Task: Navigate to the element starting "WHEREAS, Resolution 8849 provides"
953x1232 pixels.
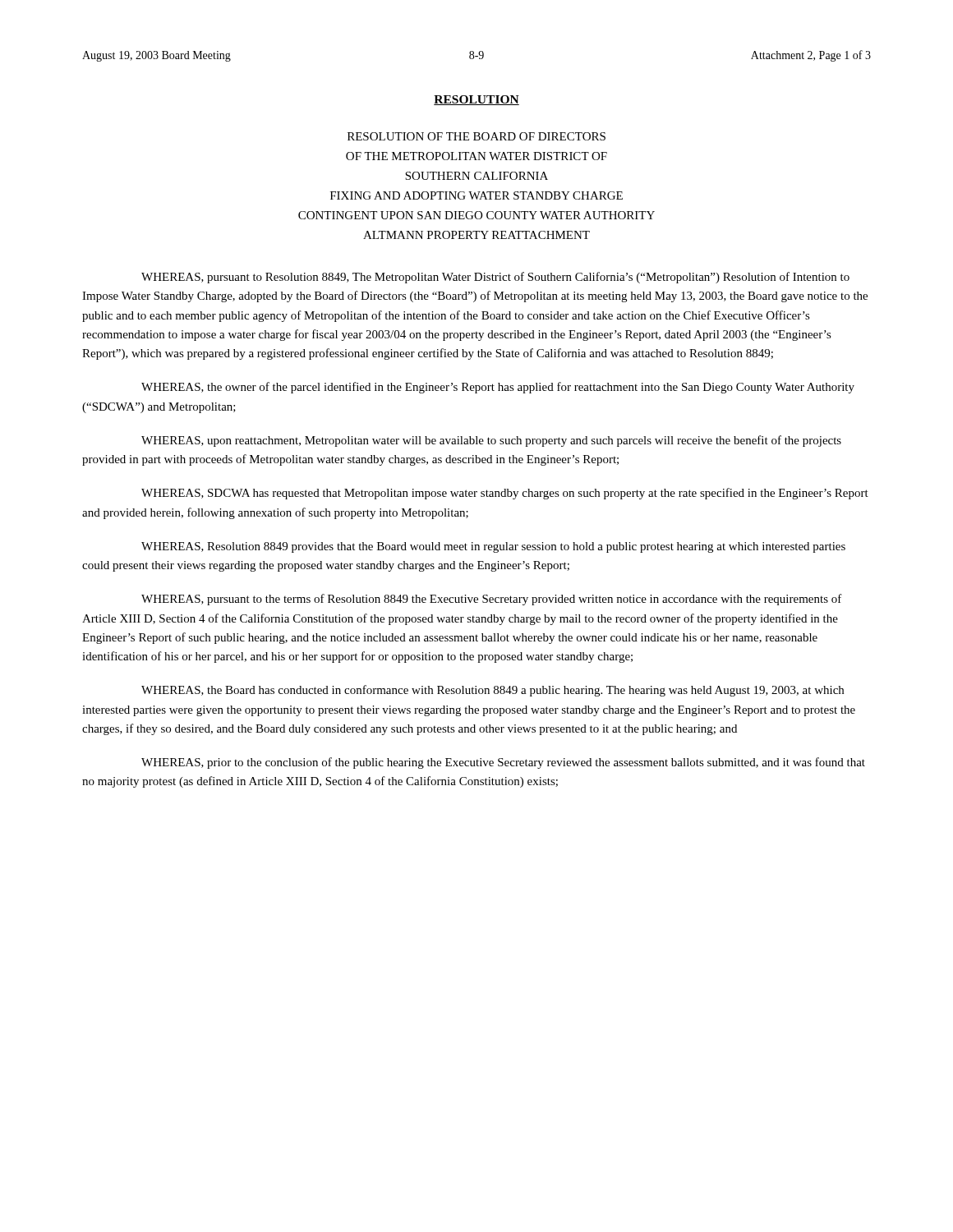Action: 464,556
